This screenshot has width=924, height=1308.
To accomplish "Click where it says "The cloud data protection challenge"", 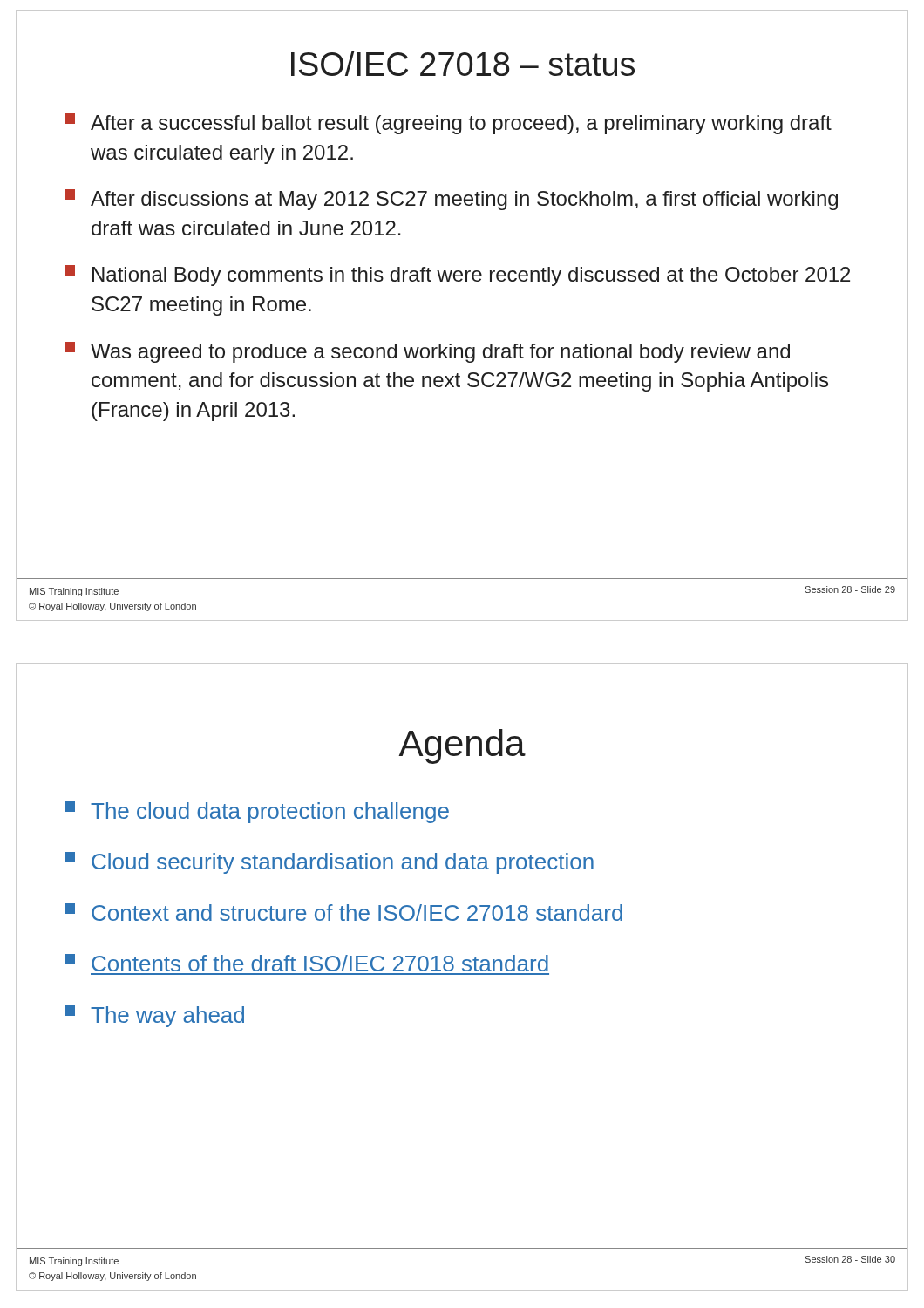I will [x=257, y=811].
